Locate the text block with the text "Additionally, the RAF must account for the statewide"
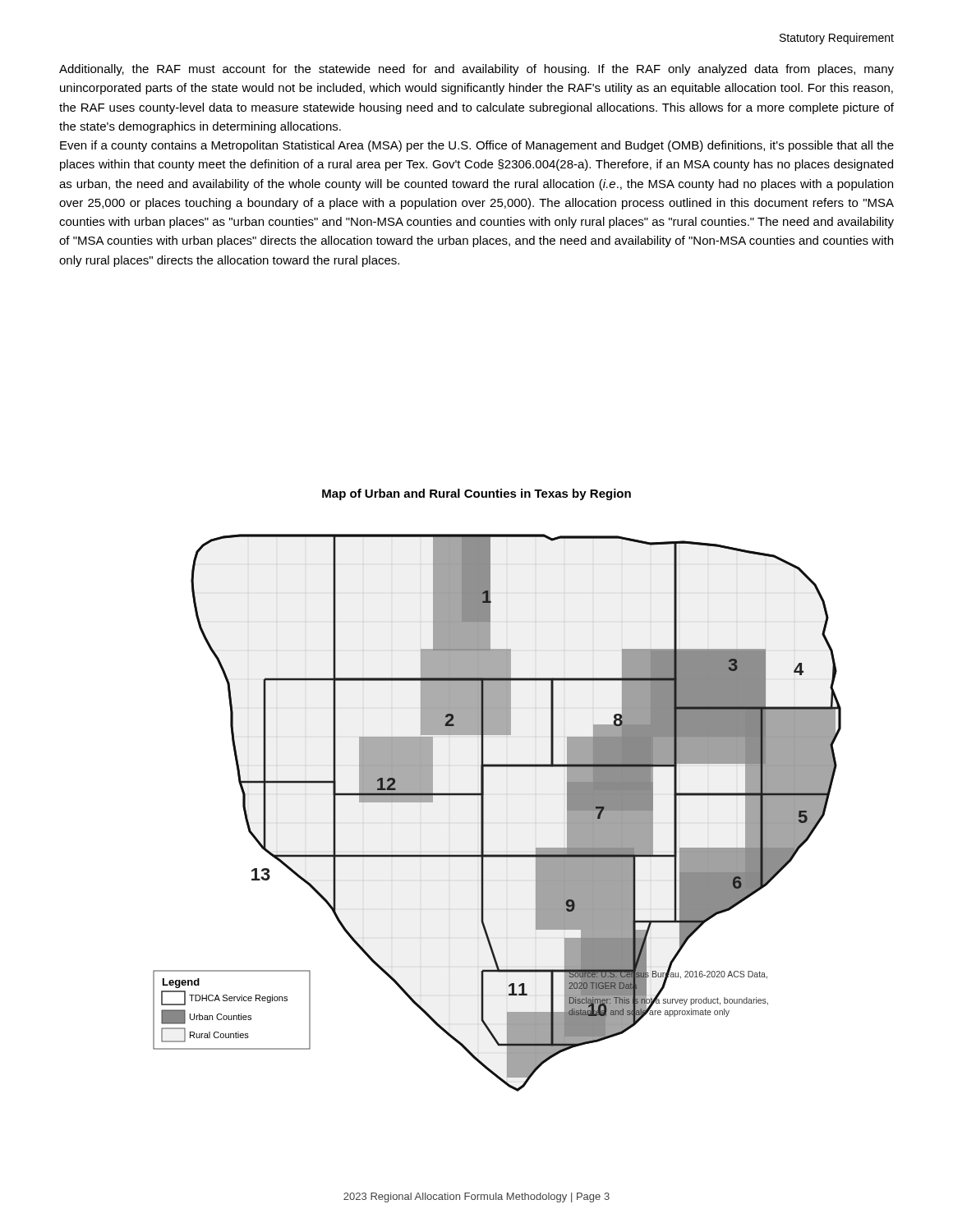 coord(476,164)
